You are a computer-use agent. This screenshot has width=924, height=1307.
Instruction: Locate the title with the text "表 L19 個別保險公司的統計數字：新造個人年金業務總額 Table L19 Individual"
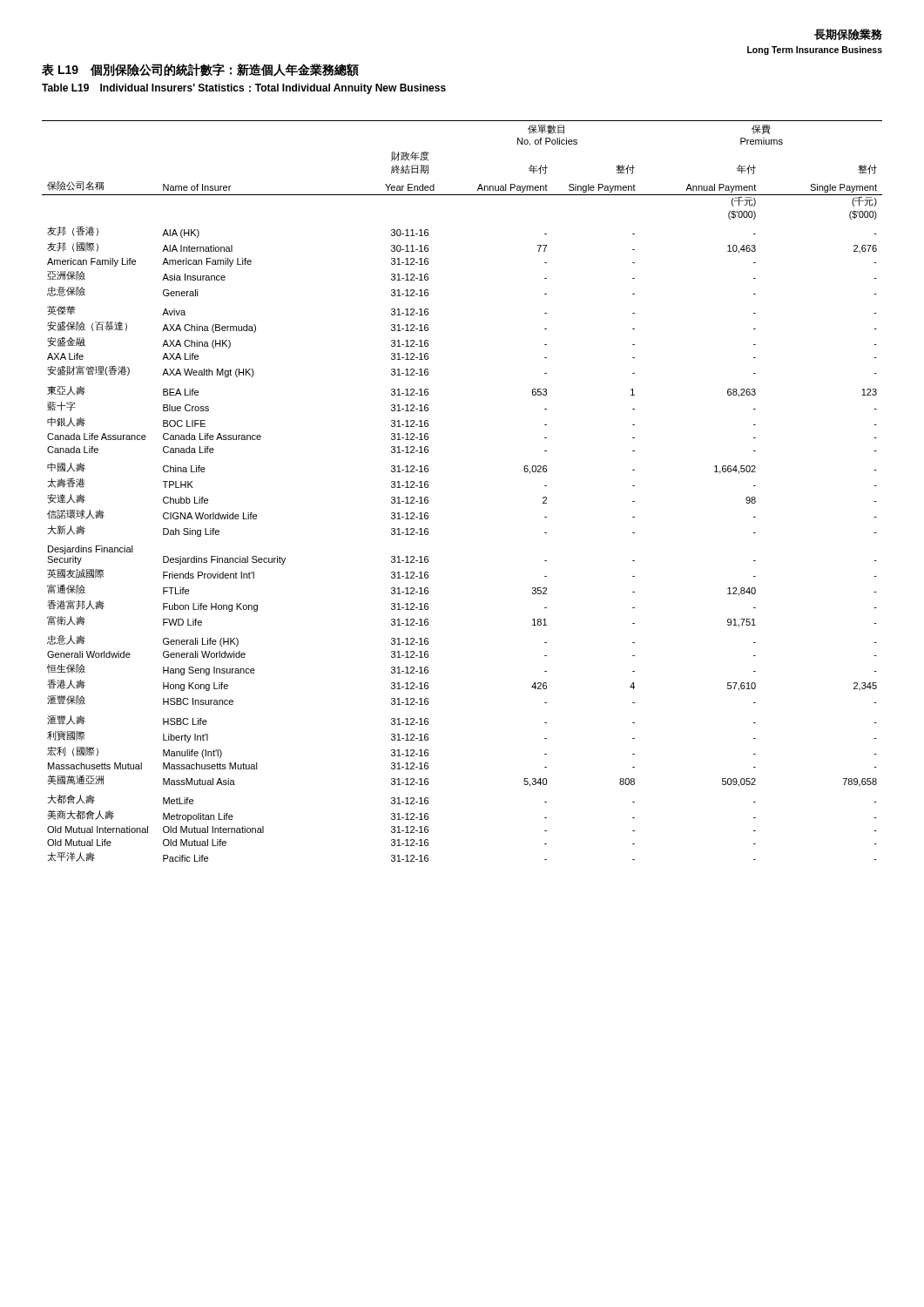coord(244,79)
